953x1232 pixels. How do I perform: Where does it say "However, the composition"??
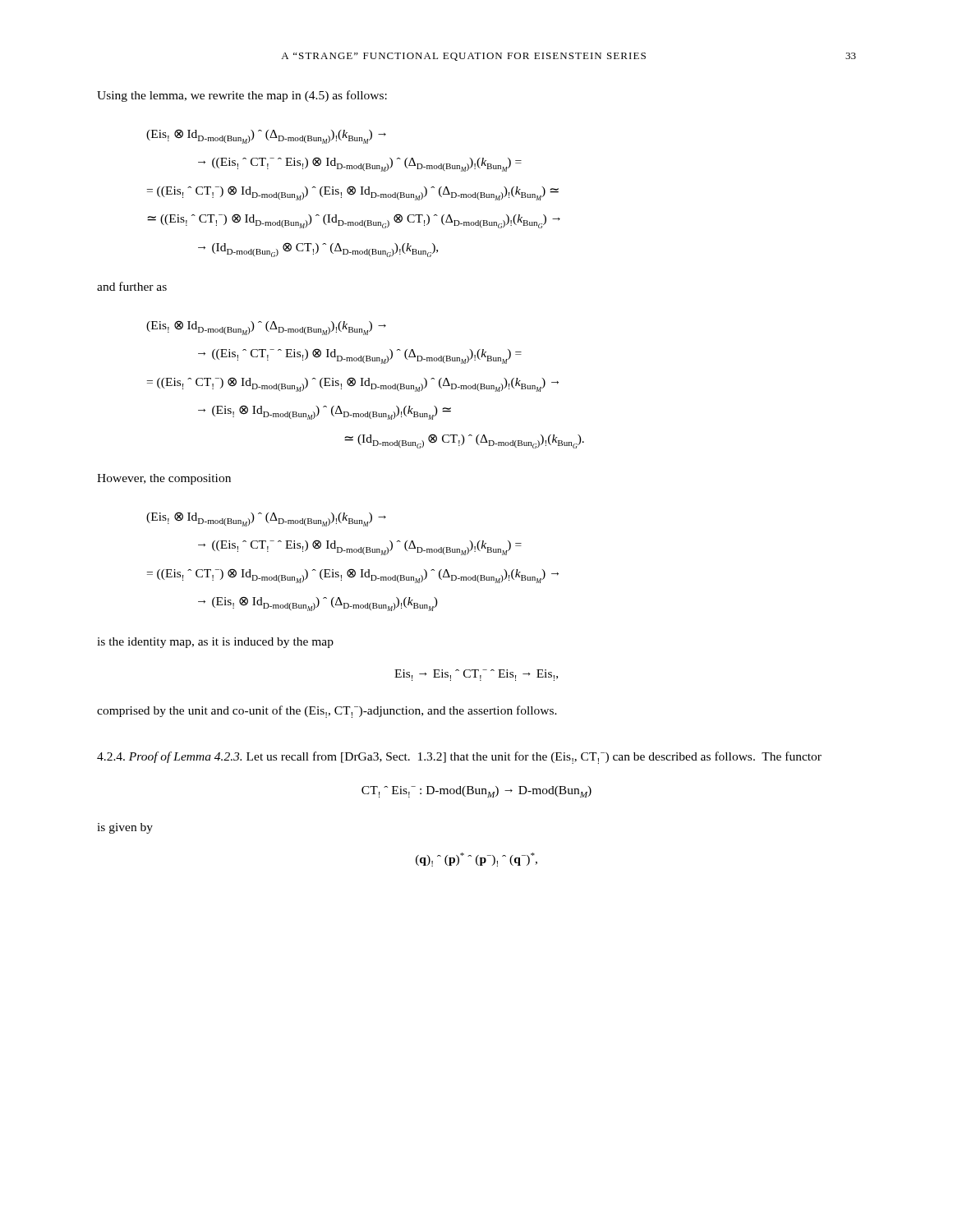(x=164, y=478)
